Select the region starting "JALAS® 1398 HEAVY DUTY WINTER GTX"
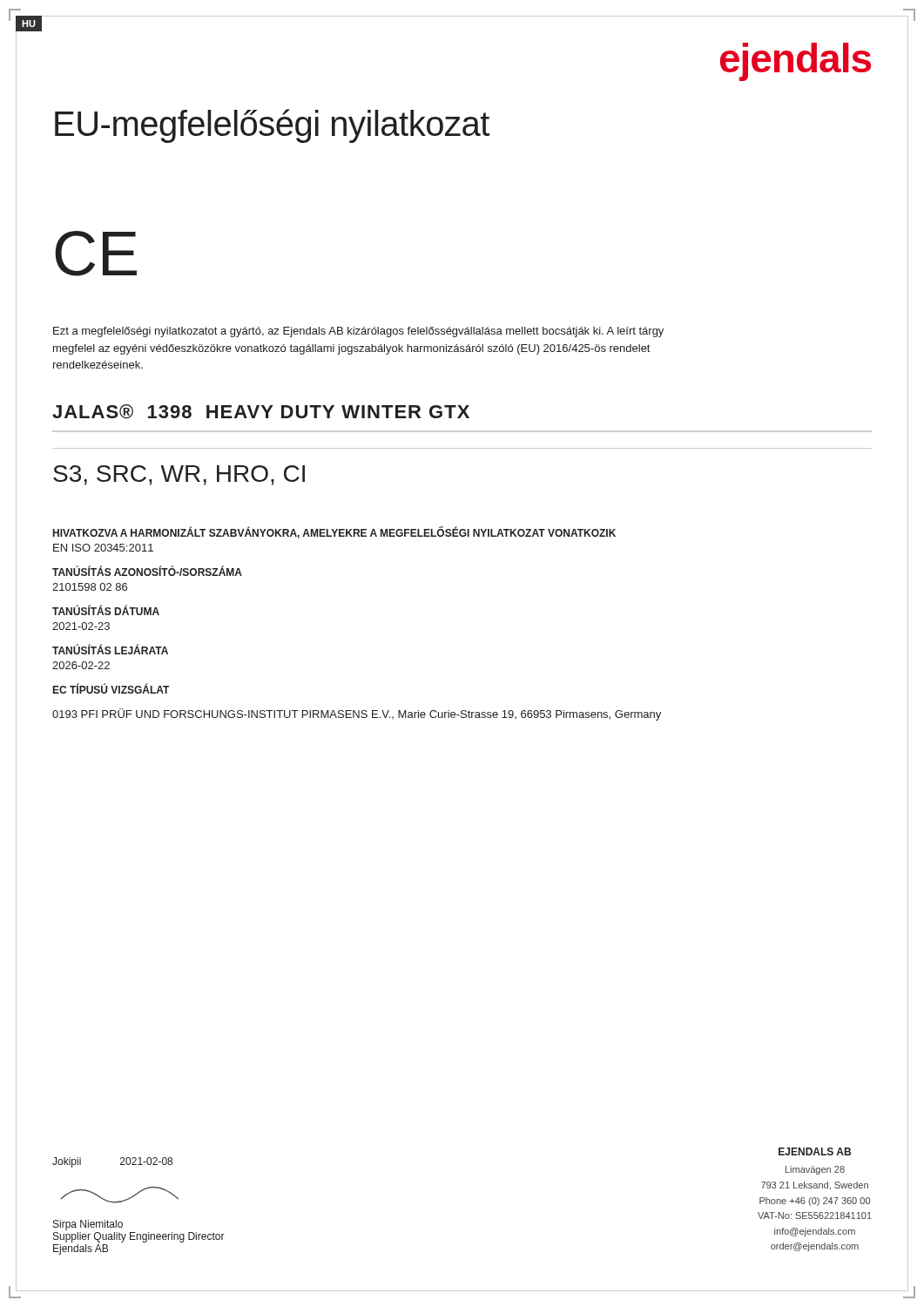The height and width of the screenshot is (1307, 924). point(261,412)
